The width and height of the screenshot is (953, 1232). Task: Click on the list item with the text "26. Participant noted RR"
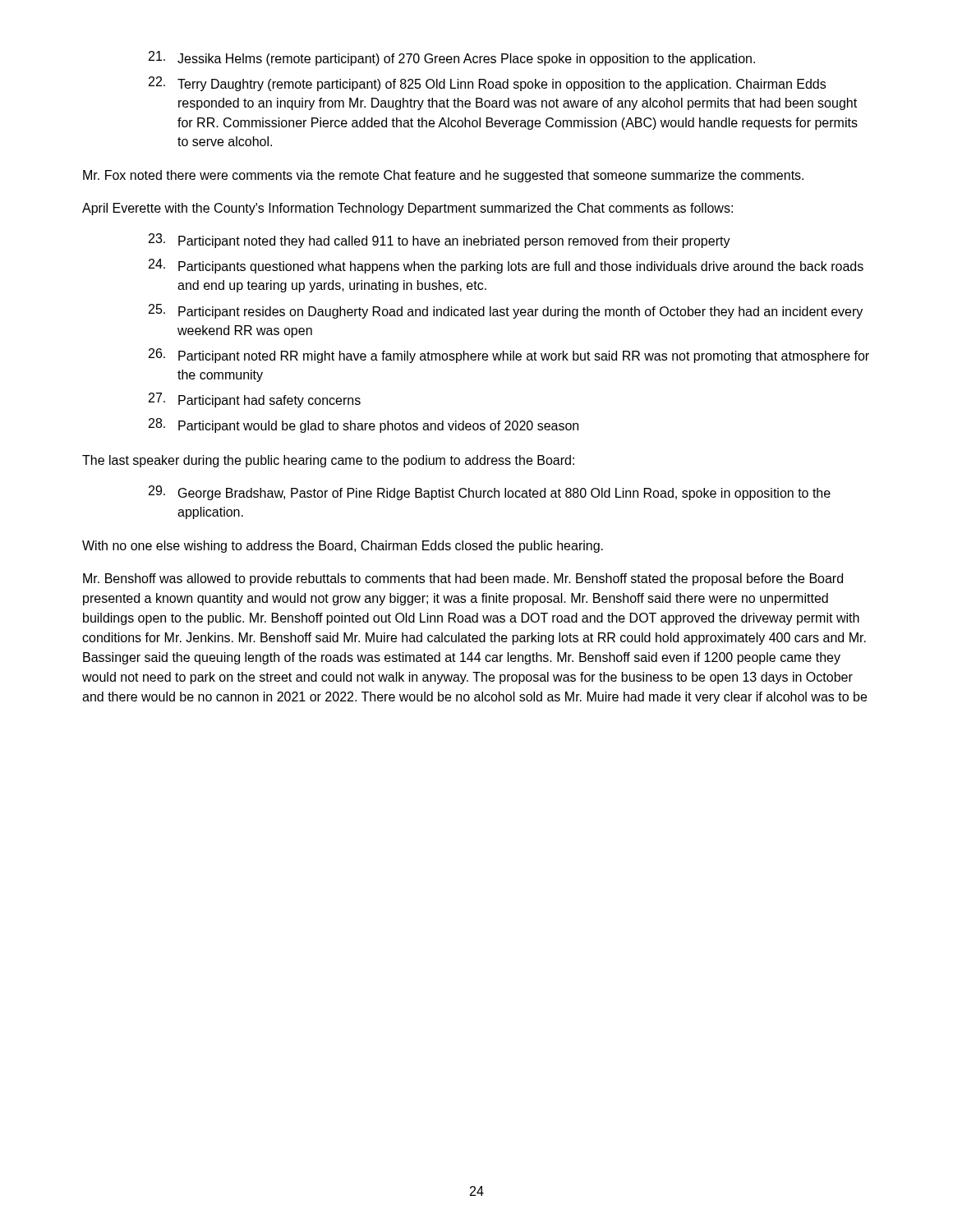[509, 366]
